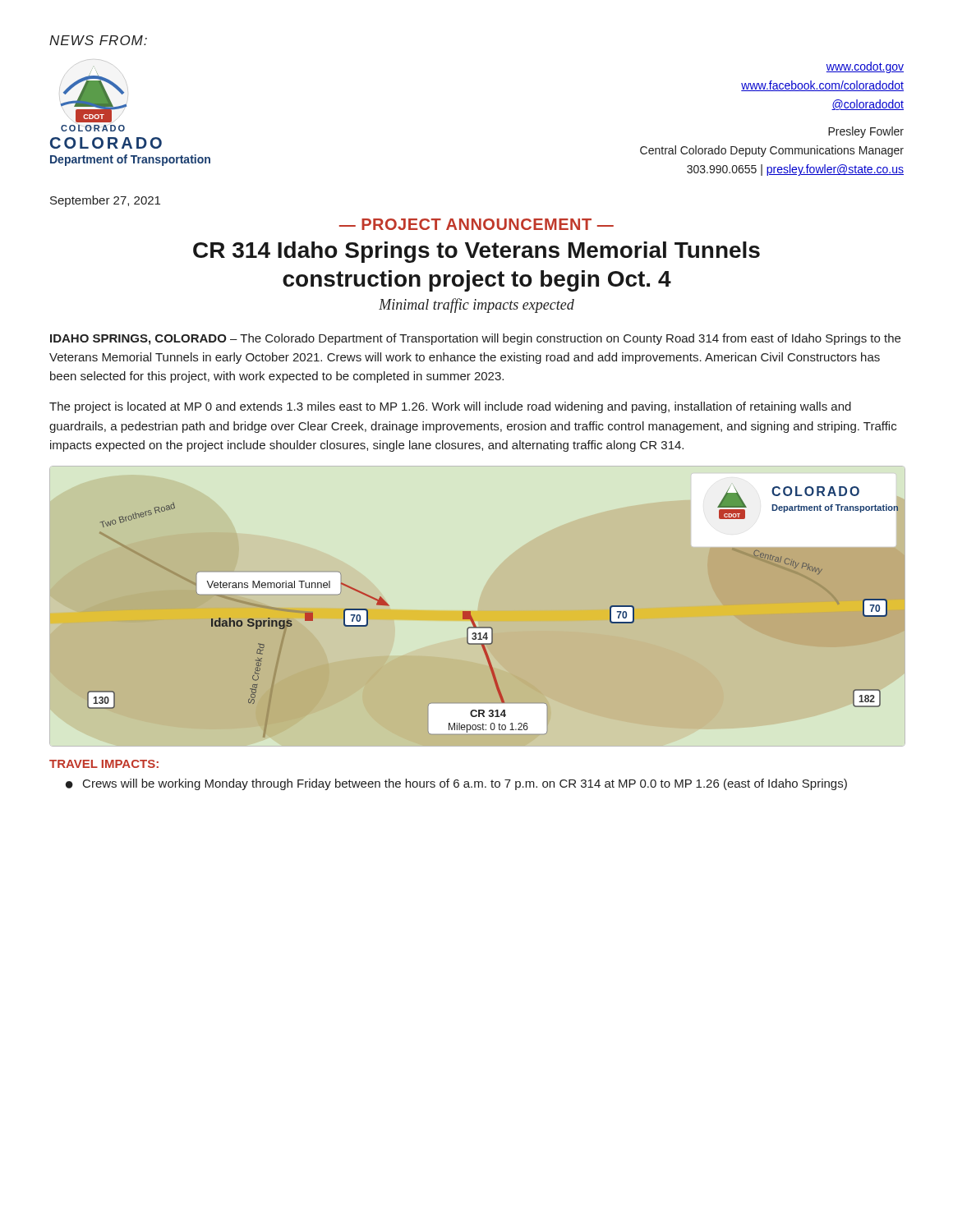This screenshot has width=953, height=1232.
Task: Select the title containing "— PROJECT ANNOUNCEMENT —"
Action: [476, 264]
